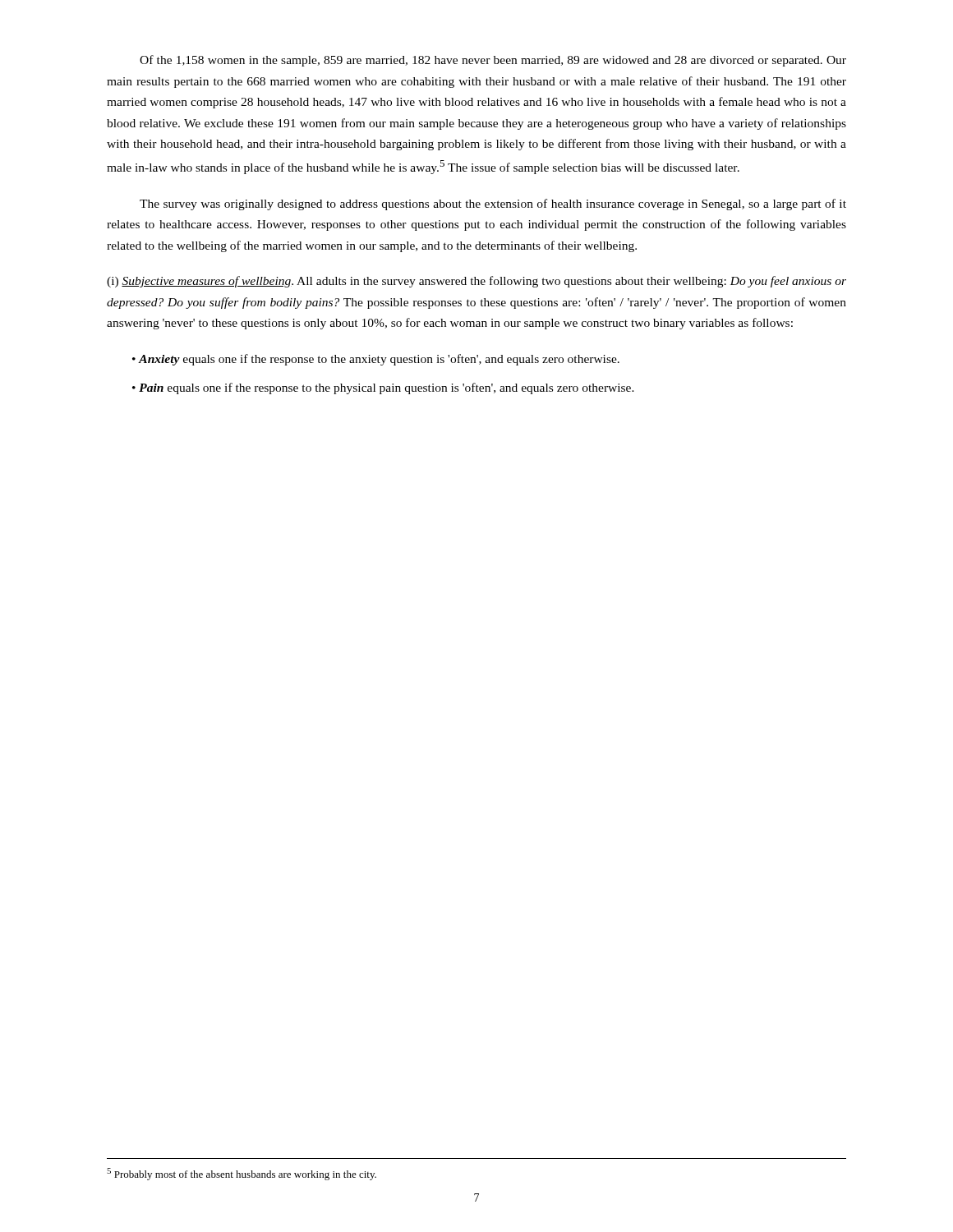Find the list item with the text "• Anxiety equals one if the response to"
This screenshot has height=1232, width=953.
click(489, 359)
